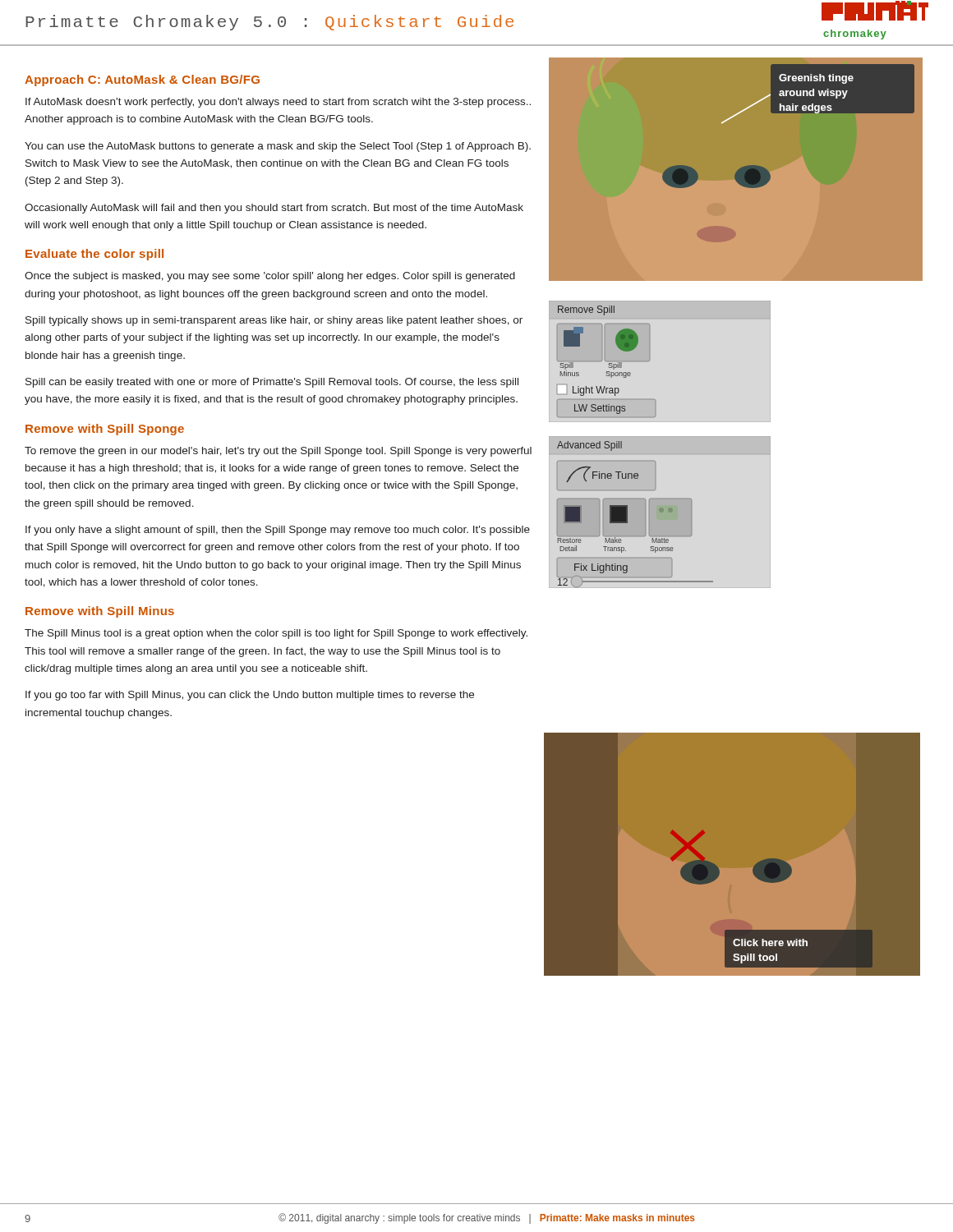Image resolution: width=953 pixels, height=1232 pixels.
Task: Point to the block beginning "To remove the green in our model's hair,"
Action: pos(278,476)
